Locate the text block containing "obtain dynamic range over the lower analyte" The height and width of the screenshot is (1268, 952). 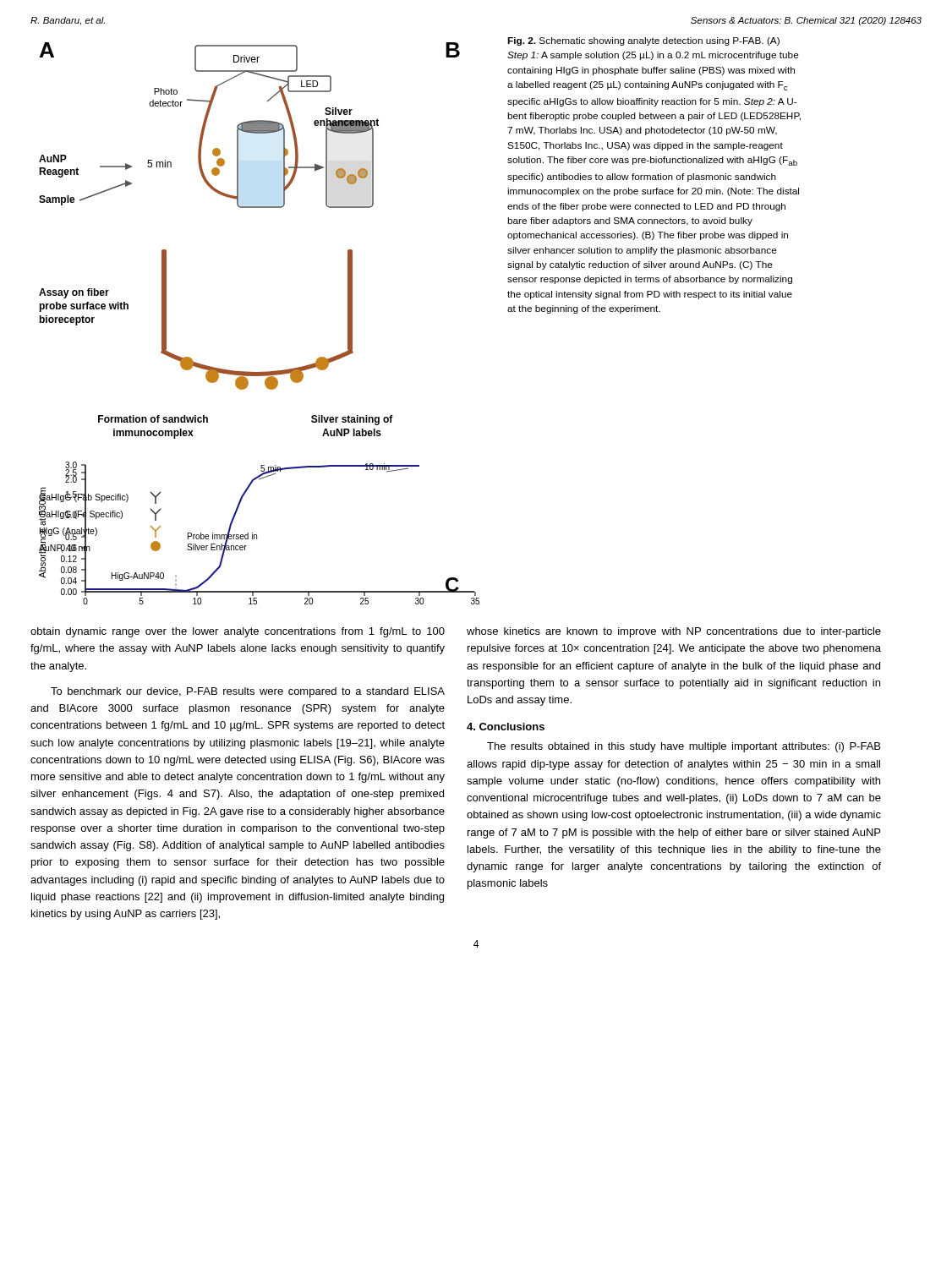pos(238,648)
